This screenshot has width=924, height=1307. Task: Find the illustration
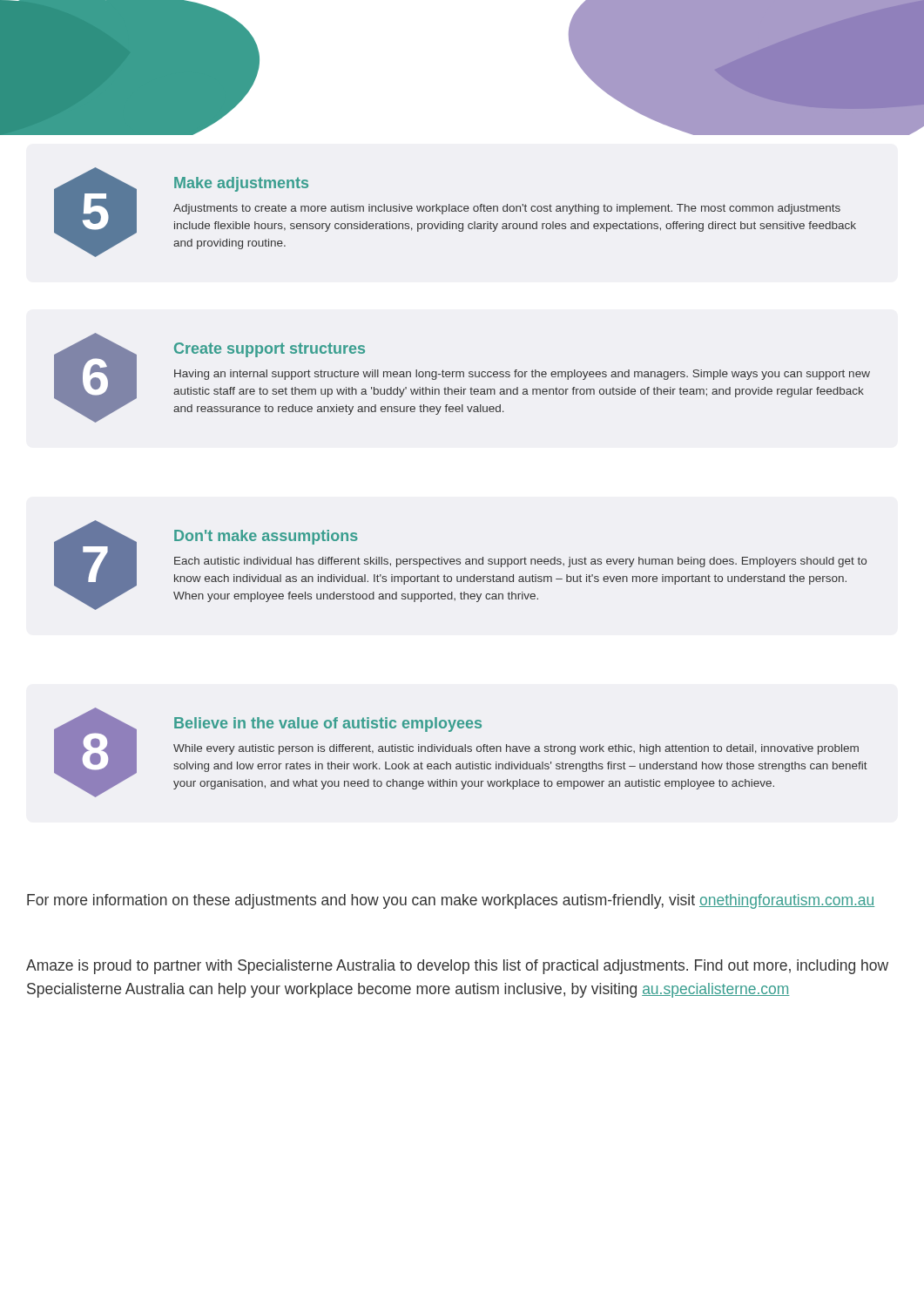click(462, 68)
